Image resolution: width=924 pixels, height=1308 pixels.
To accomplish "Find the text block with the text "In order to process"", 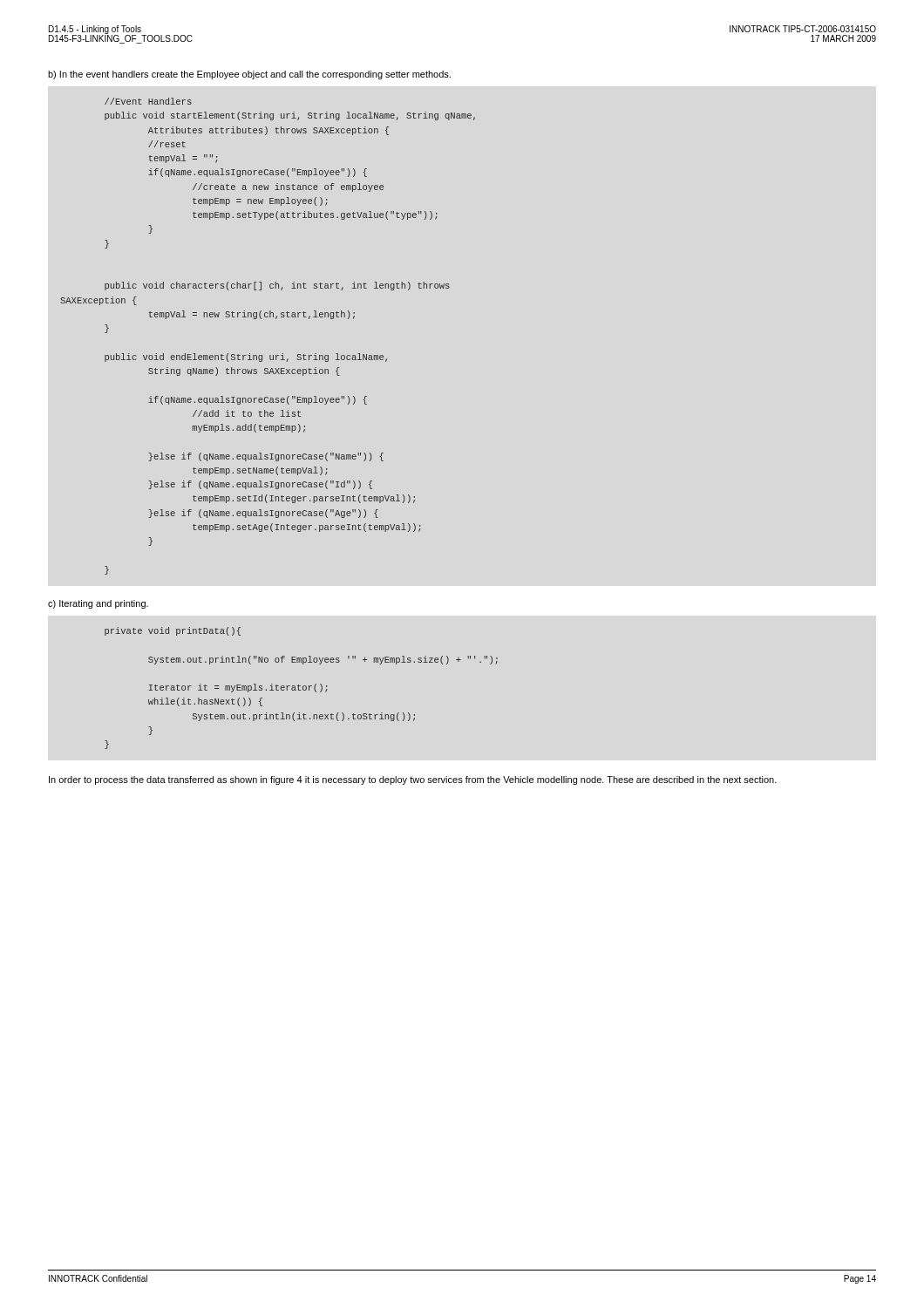I will pos(412,780).
